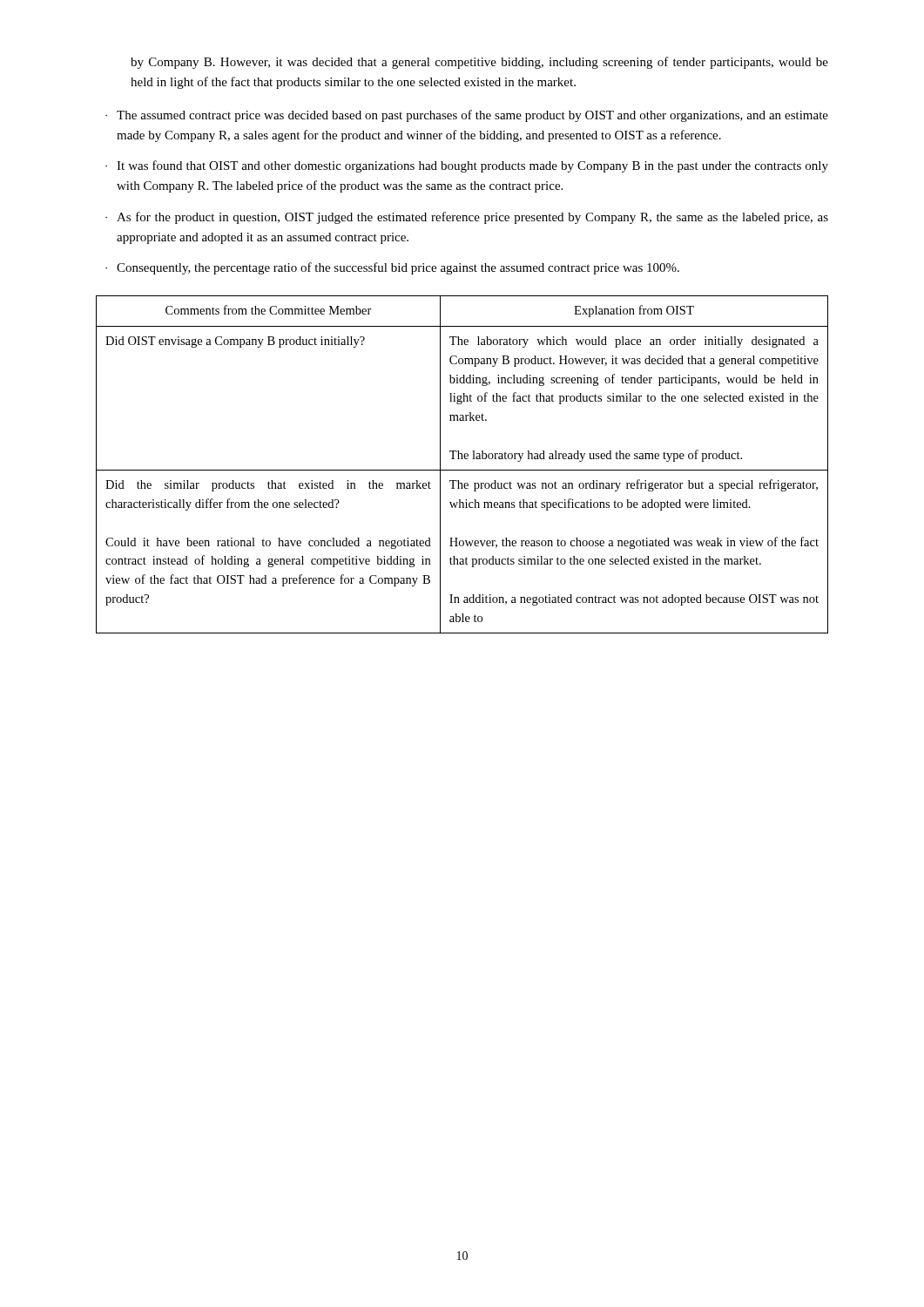Screen dimensions: 1307x924
Task: Click the table
Action: click(462, 465)
